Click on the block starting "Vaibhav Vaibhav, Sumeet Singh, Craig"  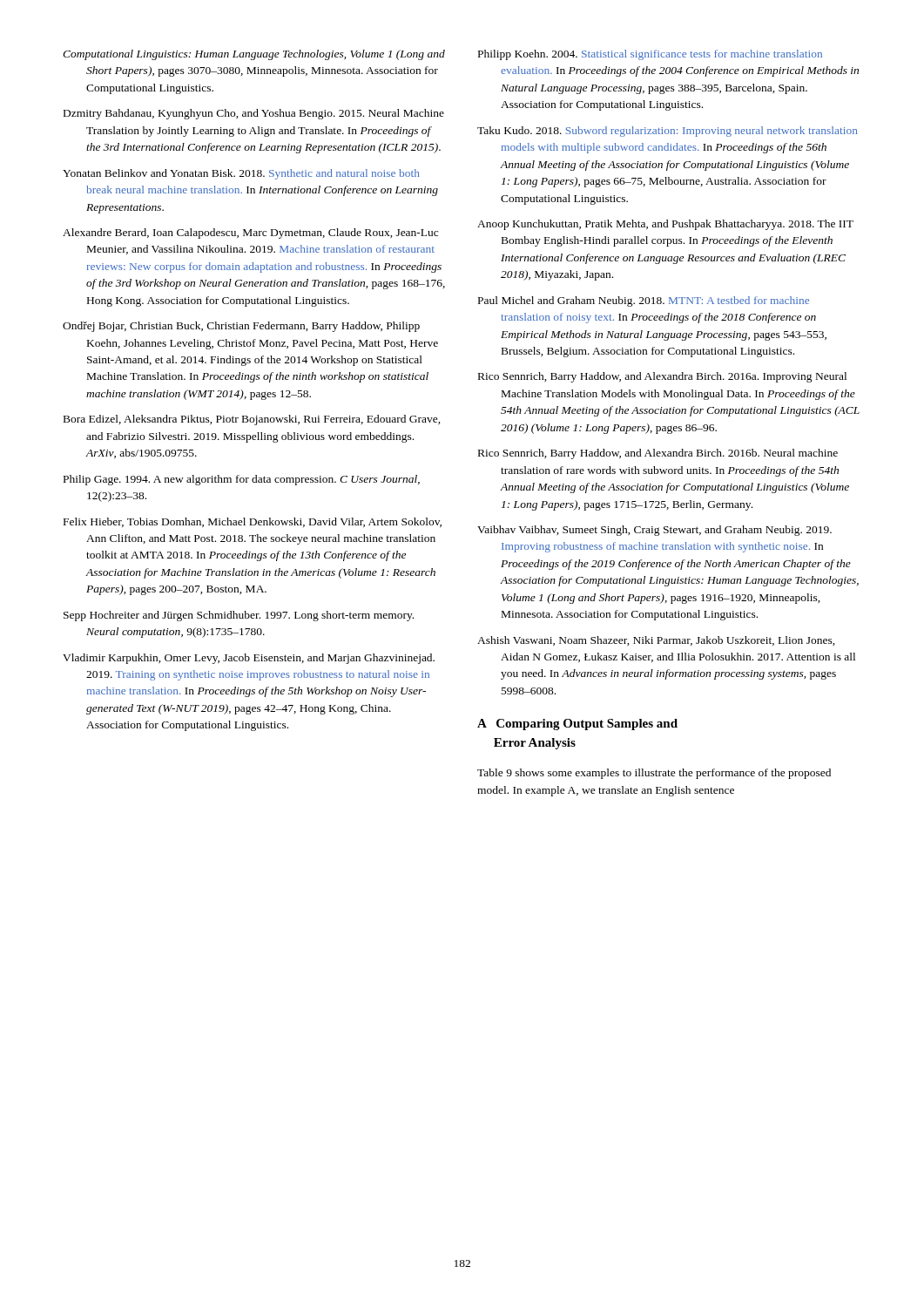coord(669,572)
